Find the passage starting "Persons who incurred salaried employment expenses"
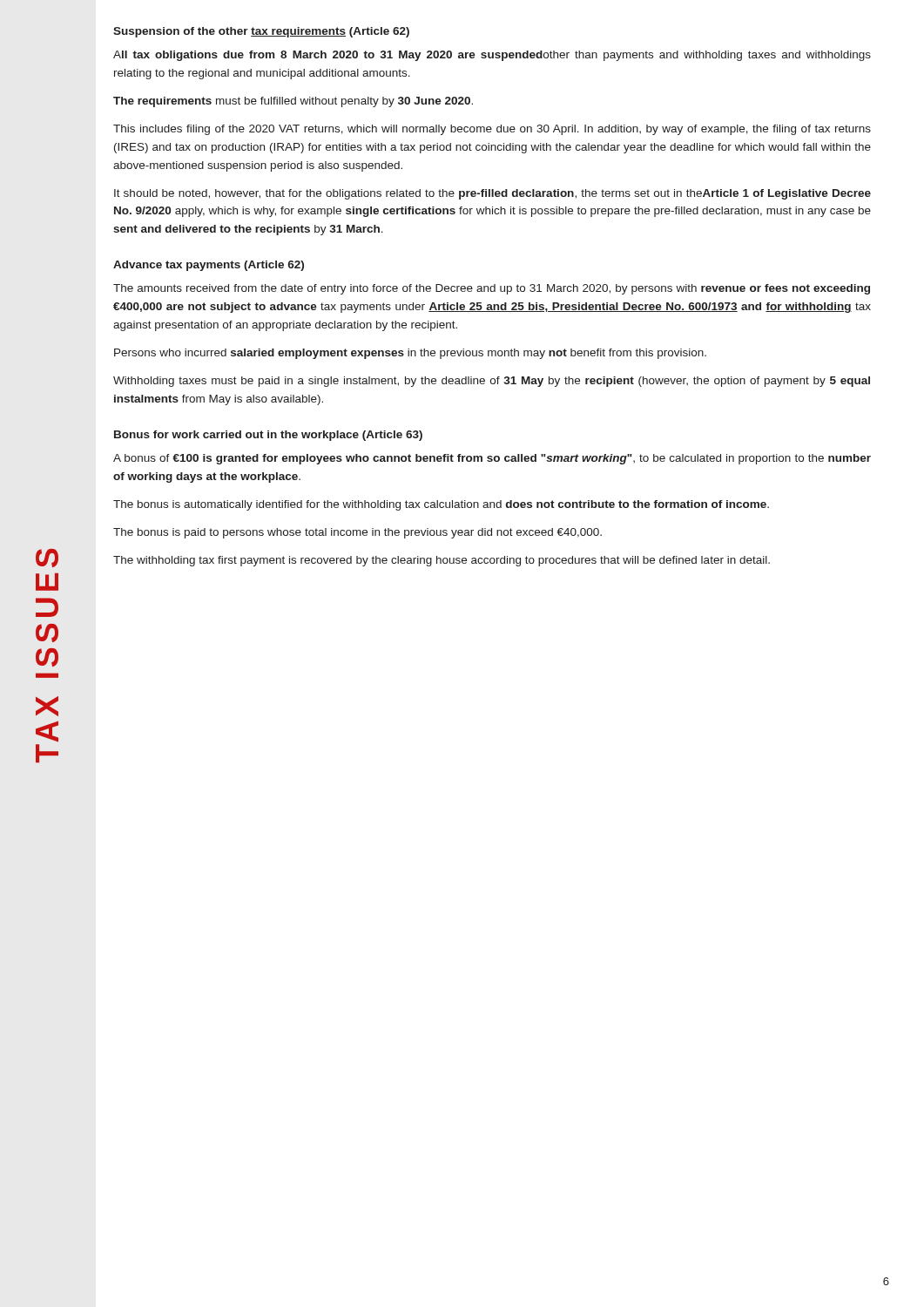924x1307 pixels. tap(492, 353)
